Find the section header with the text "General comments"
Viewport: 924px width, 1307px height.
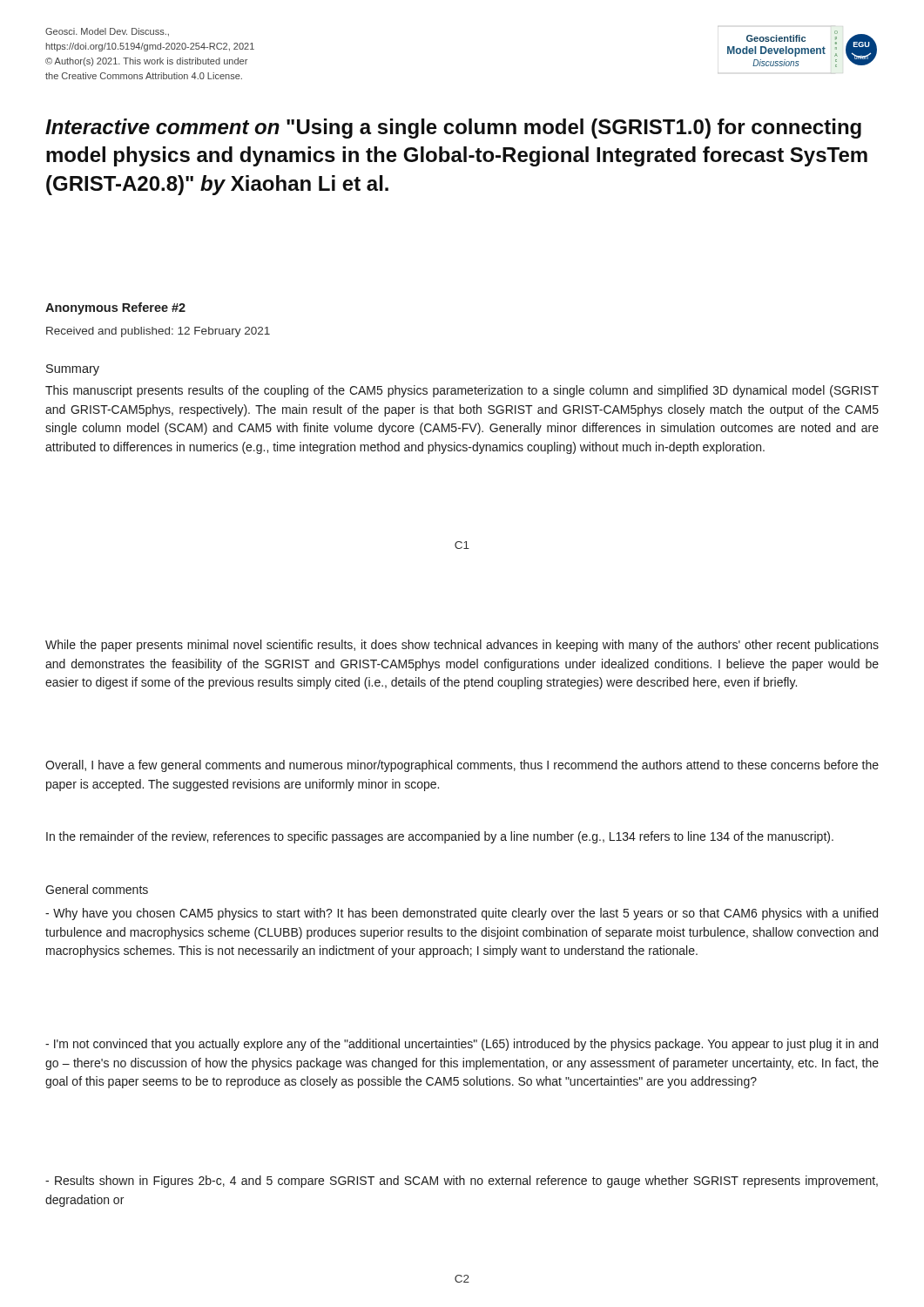point(97,890)
